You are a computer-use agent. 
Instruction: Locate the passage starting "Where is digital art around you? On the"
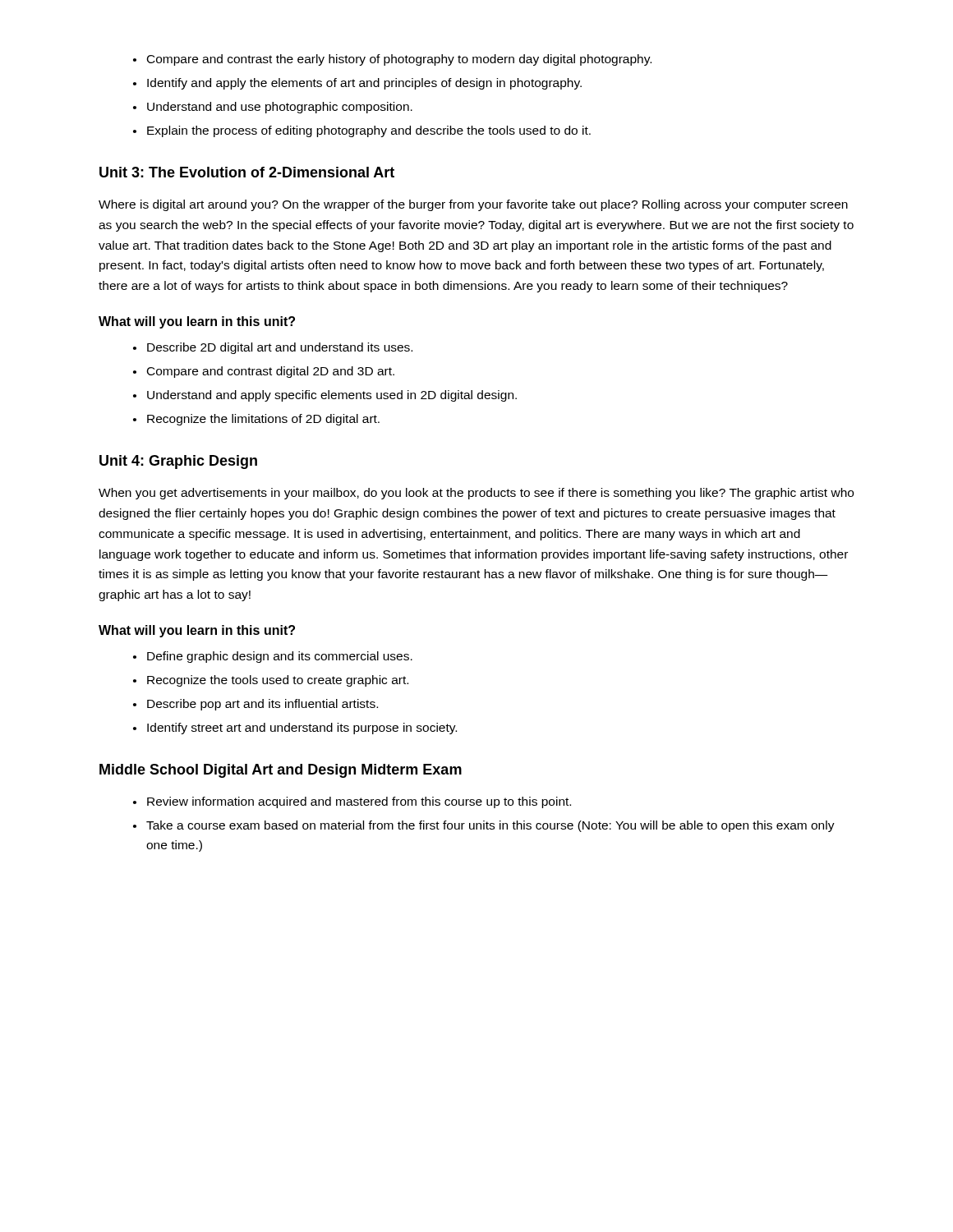pos(476,245)
